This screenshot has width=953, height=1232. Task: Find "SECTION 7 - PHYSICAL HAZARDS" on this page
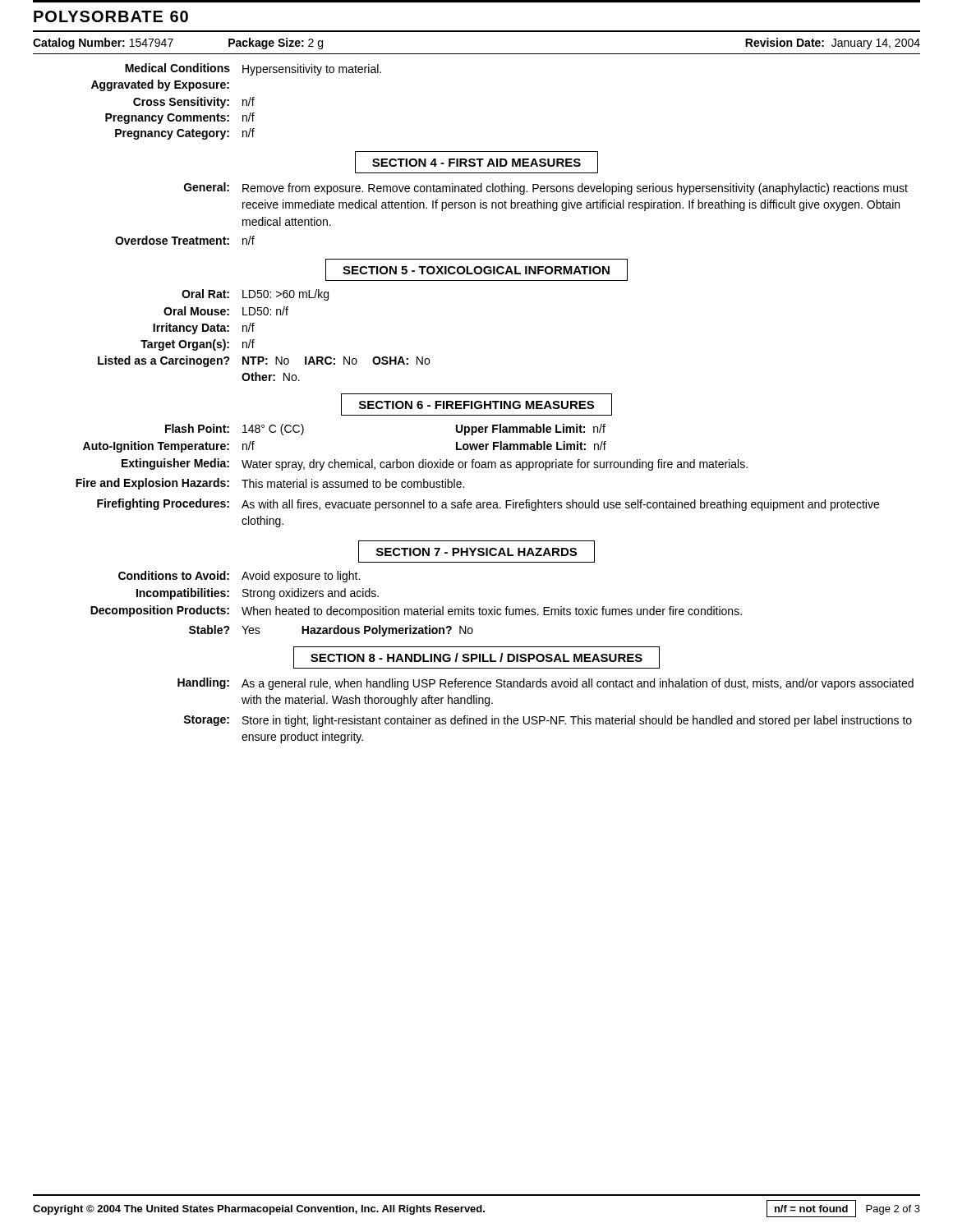coord(476,552)
